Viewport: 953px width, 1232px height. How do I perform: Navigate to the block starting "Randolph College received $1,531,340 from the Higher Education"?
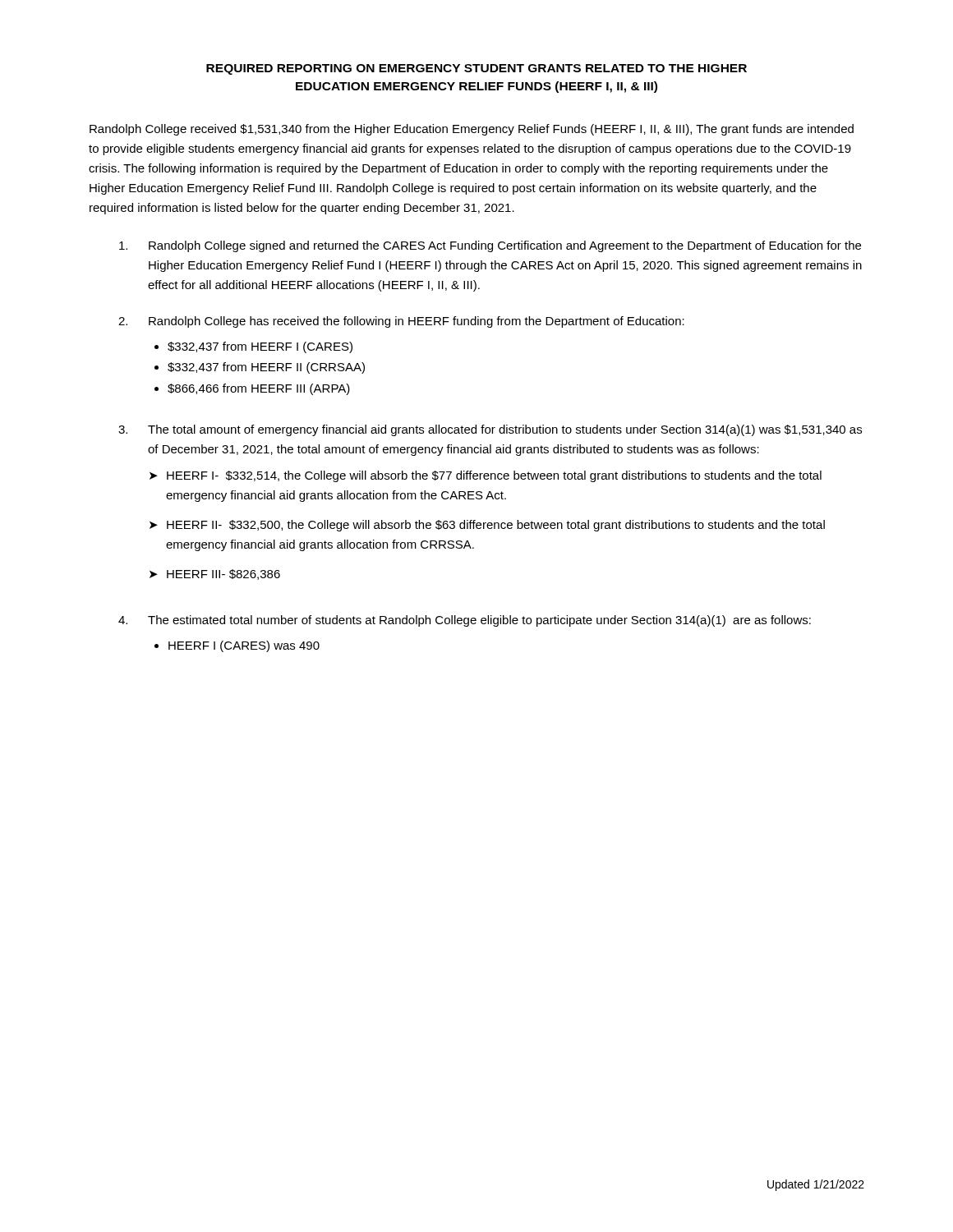coord(472,168)
